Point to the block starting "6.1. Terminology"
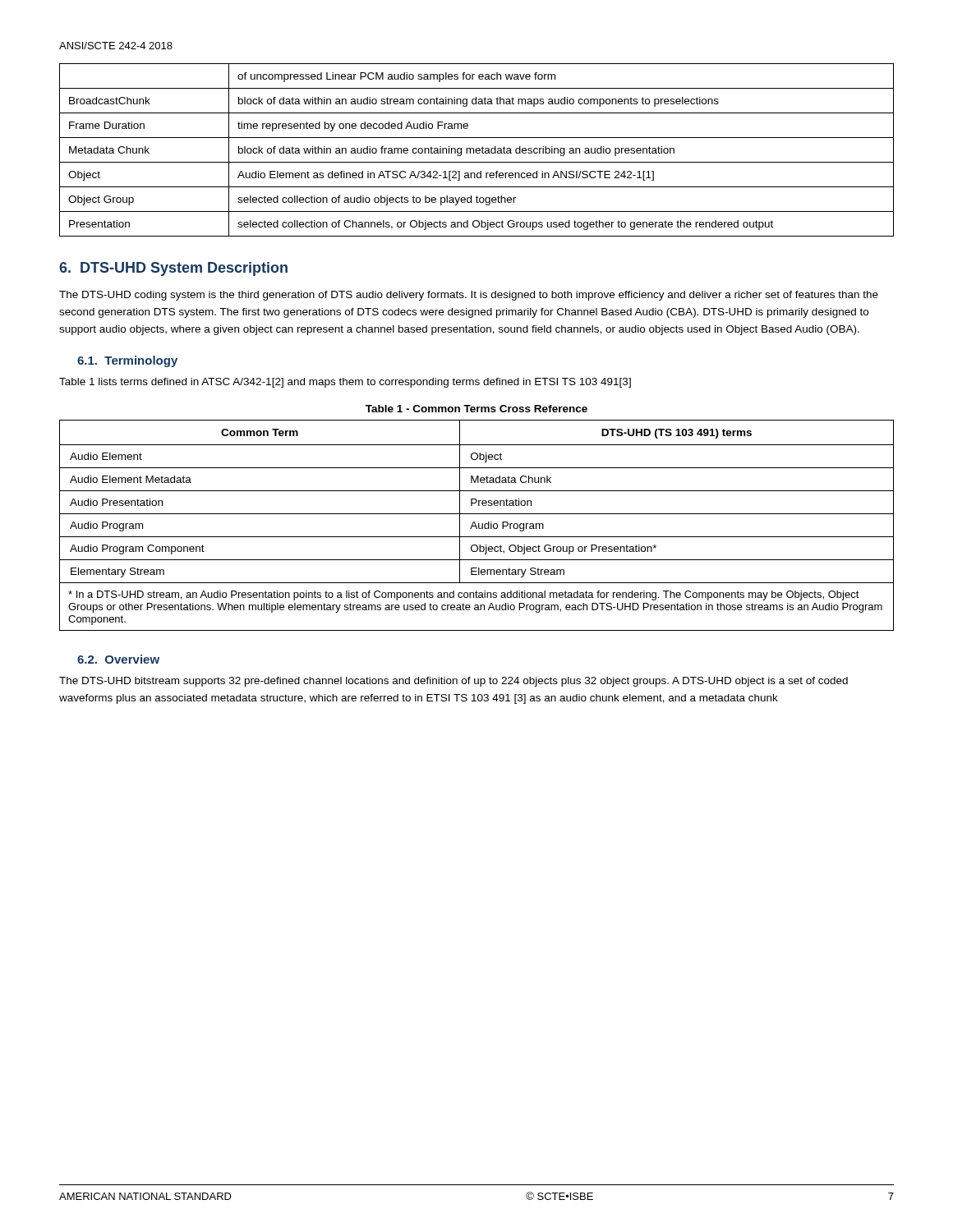The image size is (953, 1232). pos(127,360)
